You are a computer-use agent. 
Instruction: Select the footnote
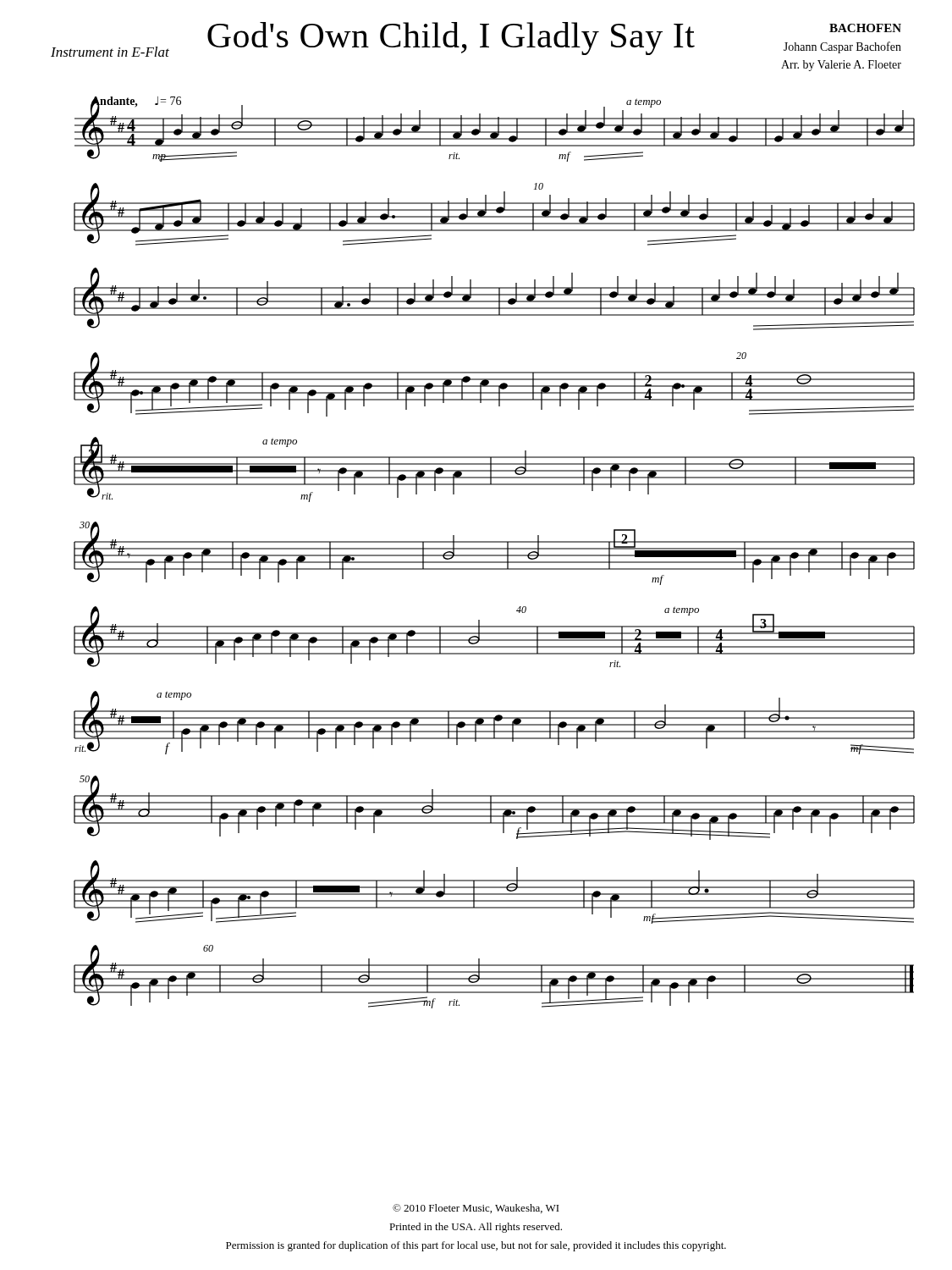click(476, 1226)
